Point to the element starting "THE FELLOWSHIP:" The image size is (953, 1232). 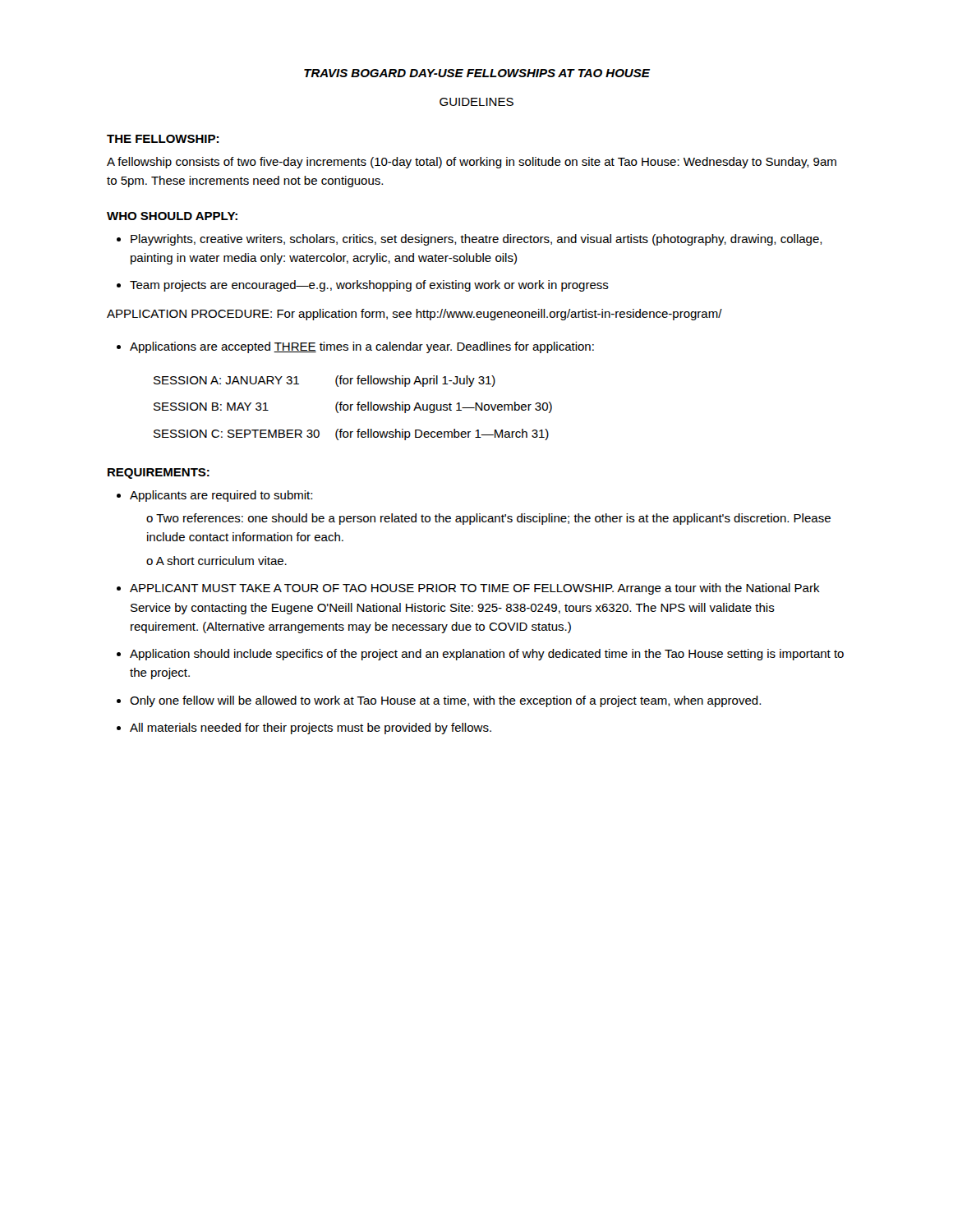point(163,138)
